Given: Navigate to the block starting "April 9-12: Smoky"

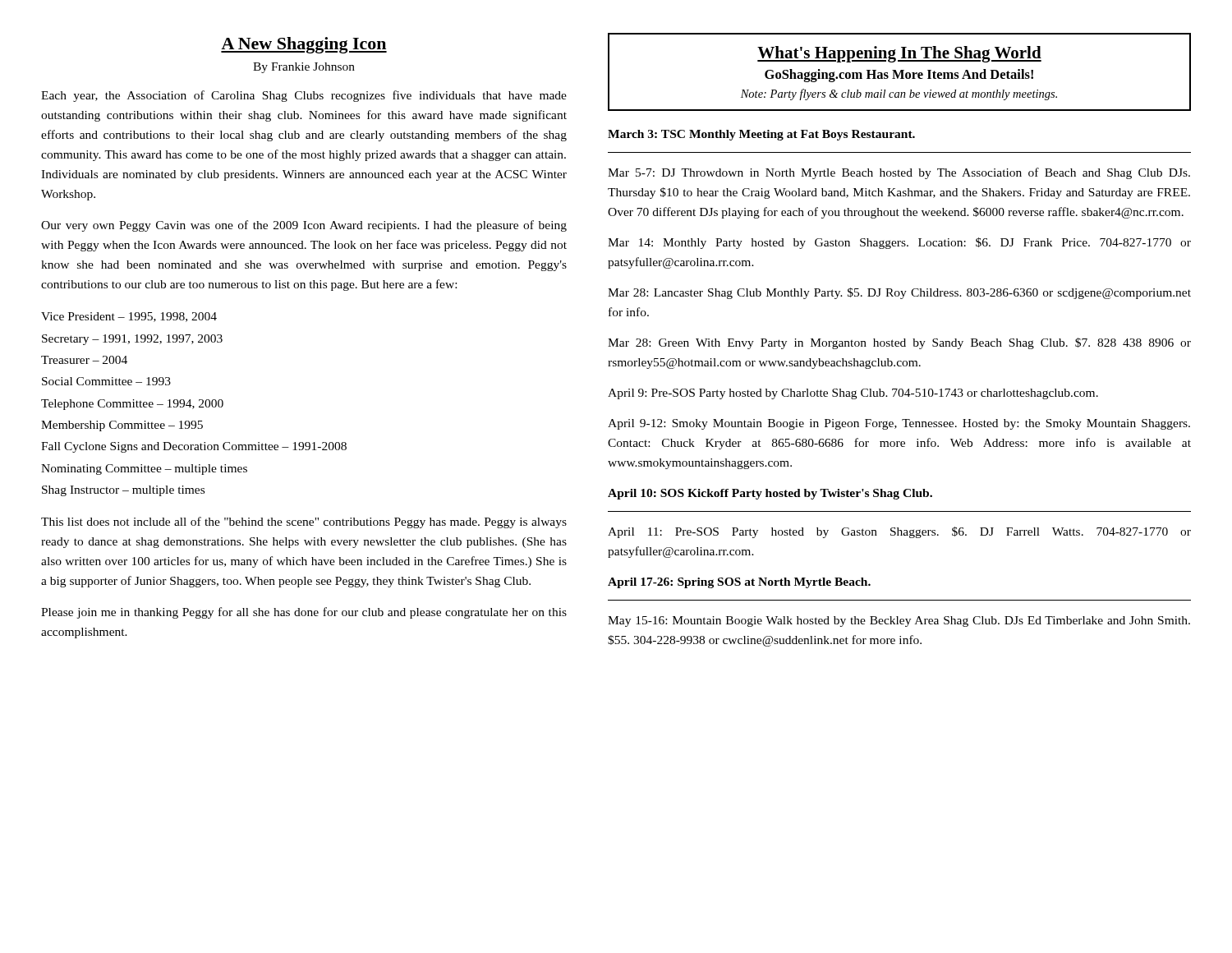Looking at the screenshot, I should (899, 443).
